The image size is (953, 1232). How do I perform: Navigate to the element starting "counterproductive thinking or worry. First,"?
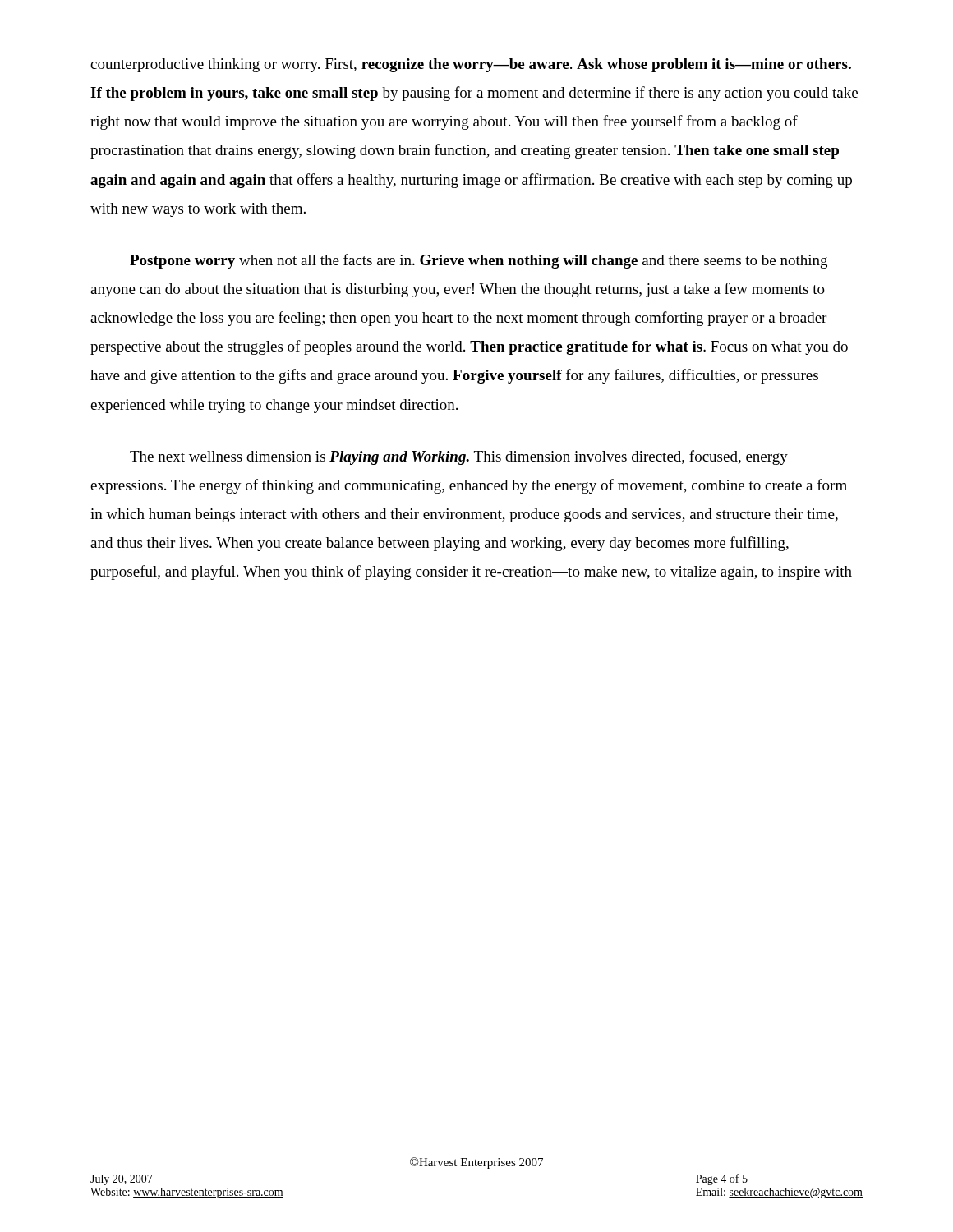pos(474,136)
